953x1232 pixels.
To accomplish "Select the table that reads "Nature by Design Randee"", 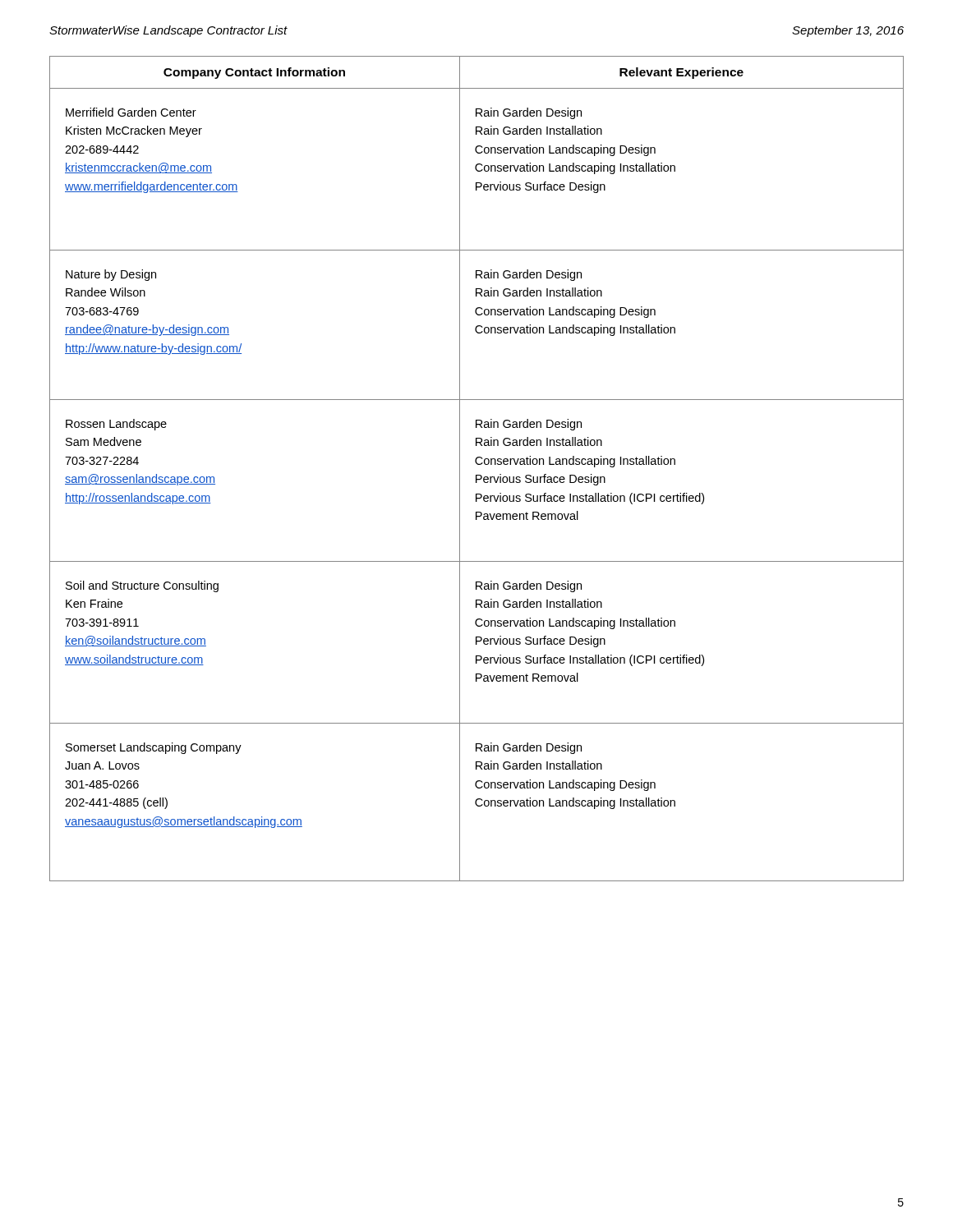I will click(x=476, y=469).
